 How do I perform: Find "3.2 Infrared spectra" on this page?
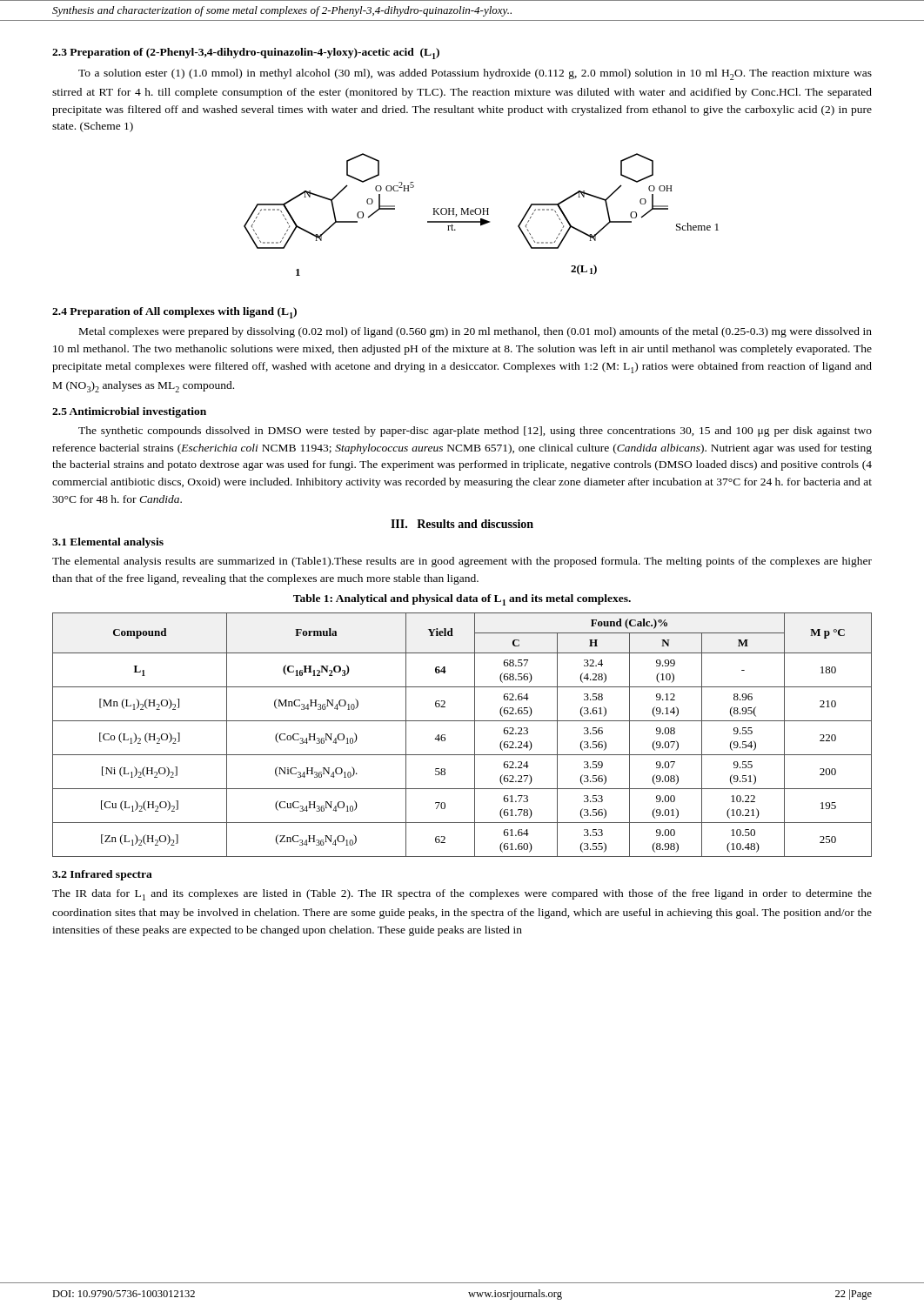pos(102,874)
